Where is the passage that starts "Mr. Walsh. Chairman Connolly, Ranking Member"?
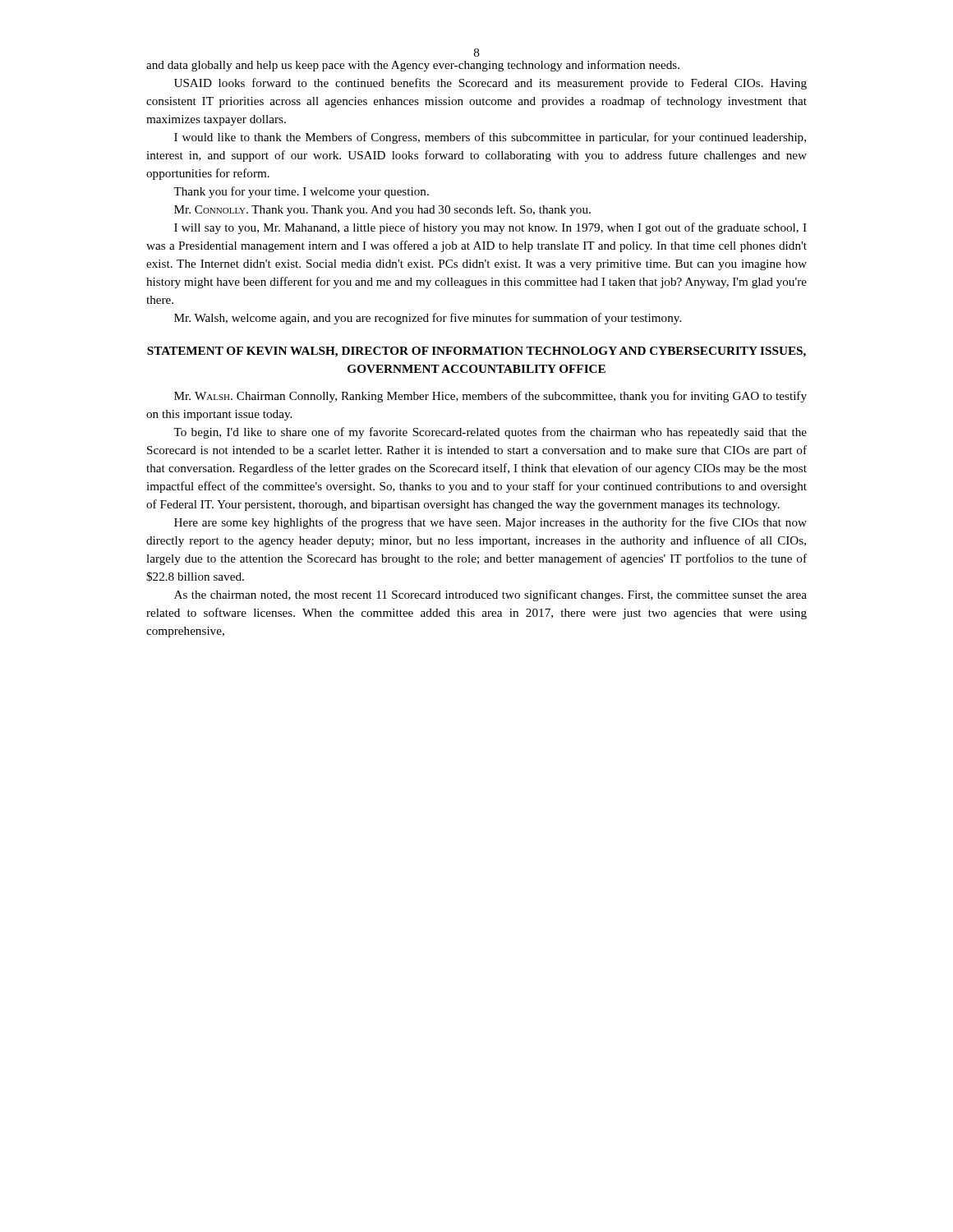This screenshot has width=953, height=1232. pos(476,513)
